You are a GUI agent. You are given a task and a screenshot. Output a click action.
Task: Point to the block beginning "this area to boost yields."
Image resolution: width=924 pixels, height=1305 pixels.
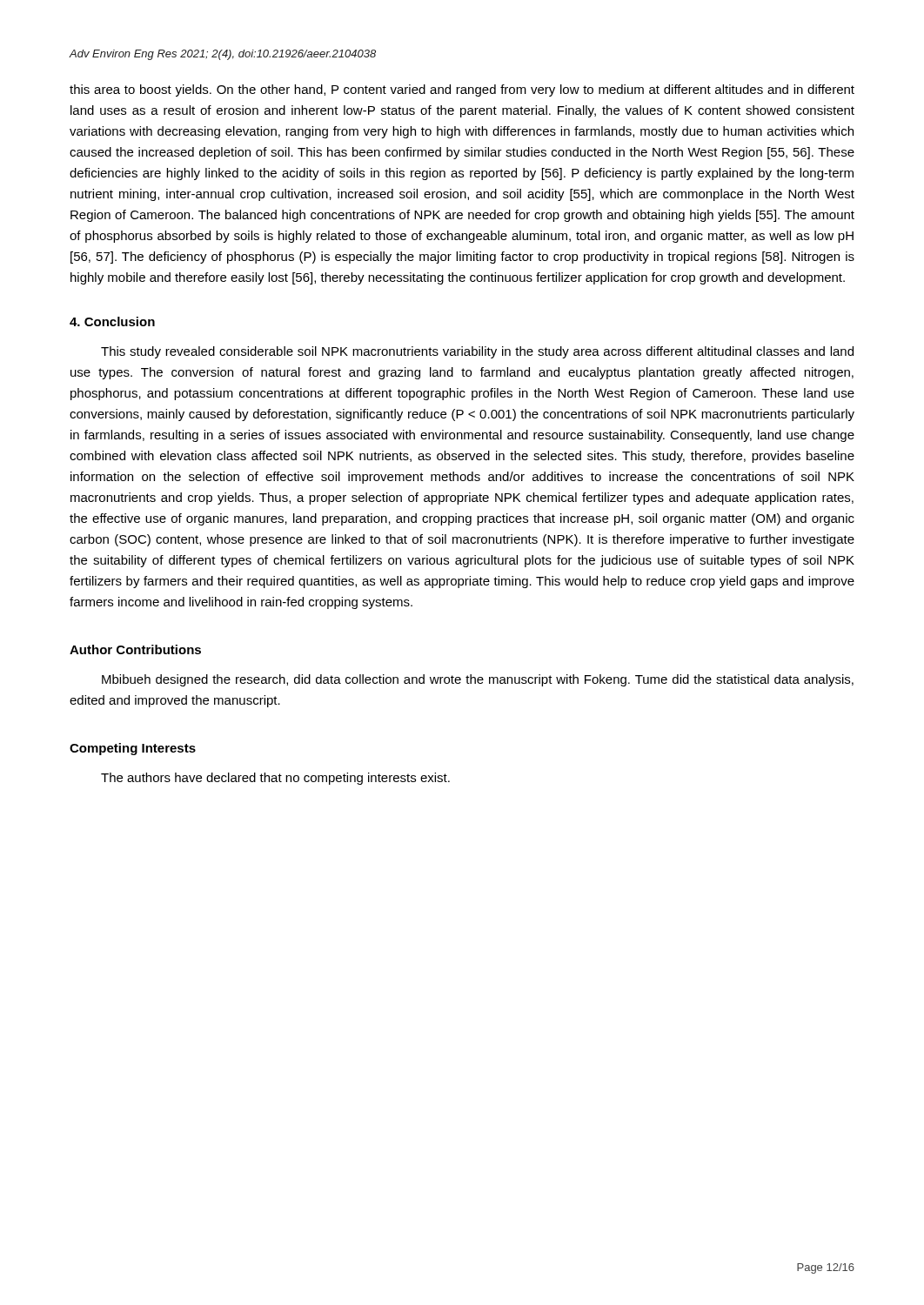tap(462, 183)
